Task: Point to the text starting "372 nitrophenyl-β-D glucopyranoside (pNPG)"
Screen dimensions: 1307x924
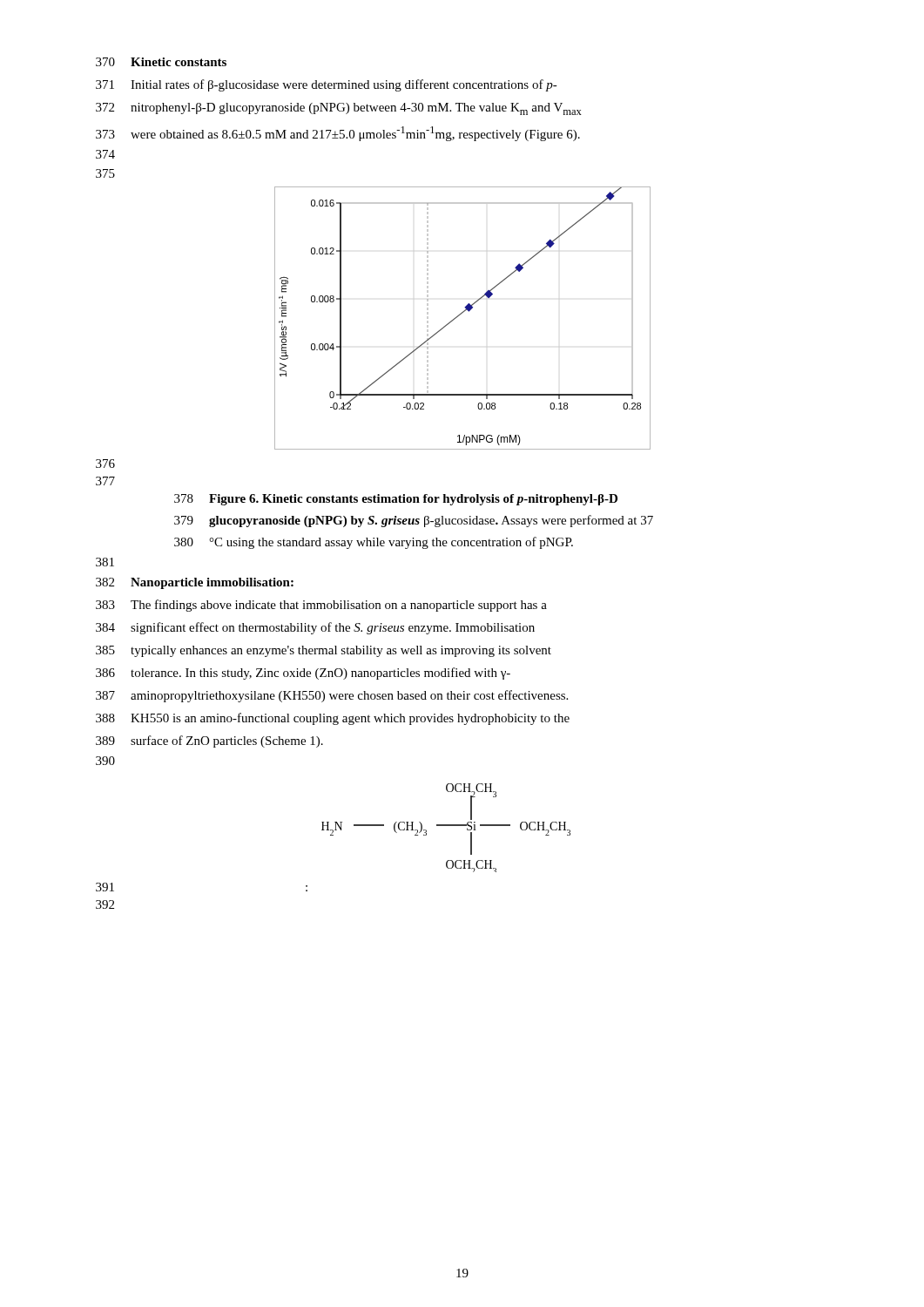Action: (462, 109)
